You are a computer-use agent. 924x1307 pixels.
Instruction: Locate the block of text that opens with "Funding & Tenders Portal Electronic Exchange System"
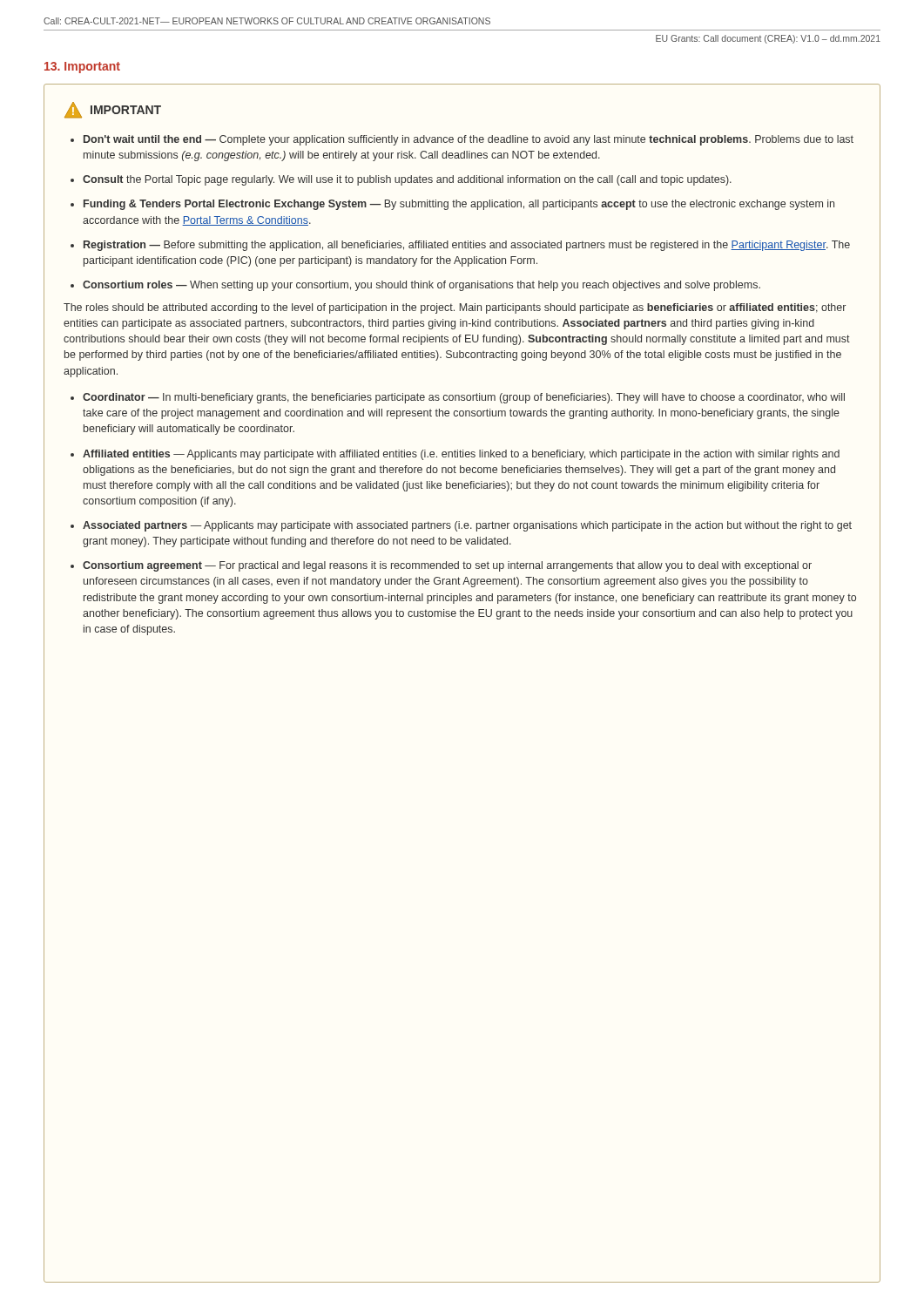point(459,212)
